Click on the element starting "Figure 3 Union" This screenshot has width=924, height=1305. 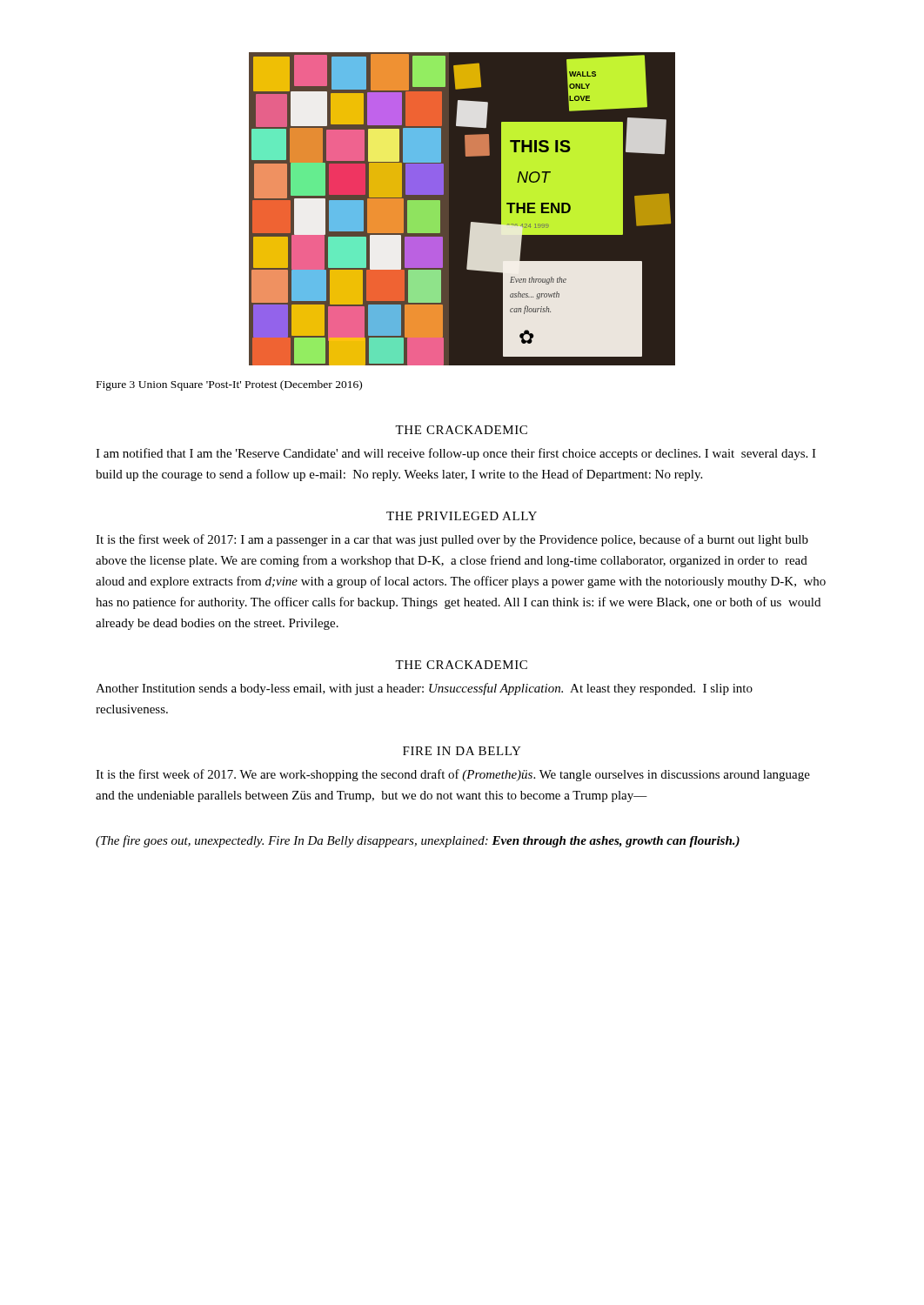[229, 384]
